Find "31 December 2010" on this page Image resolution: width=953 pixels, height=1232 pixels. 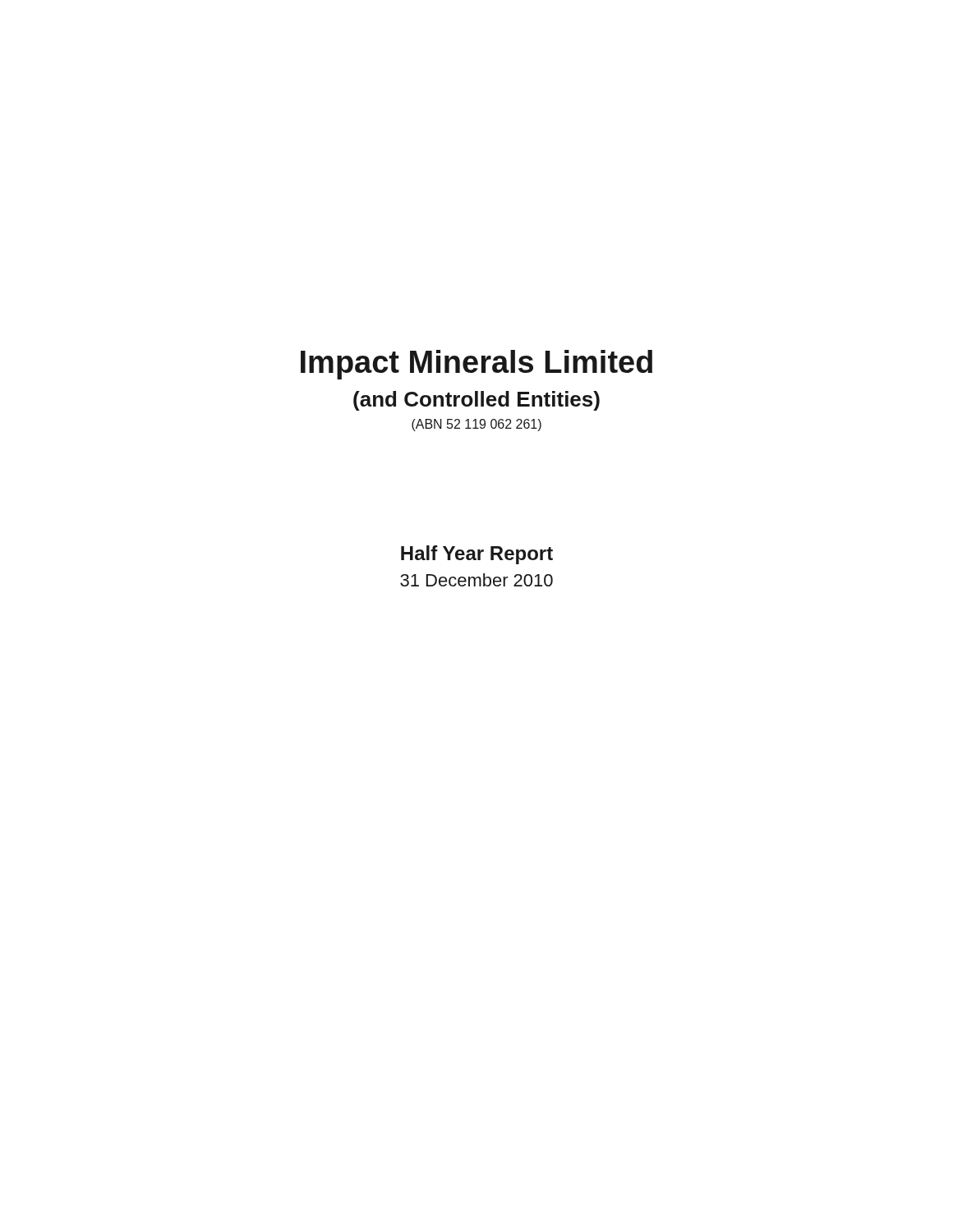click(476, 581)
